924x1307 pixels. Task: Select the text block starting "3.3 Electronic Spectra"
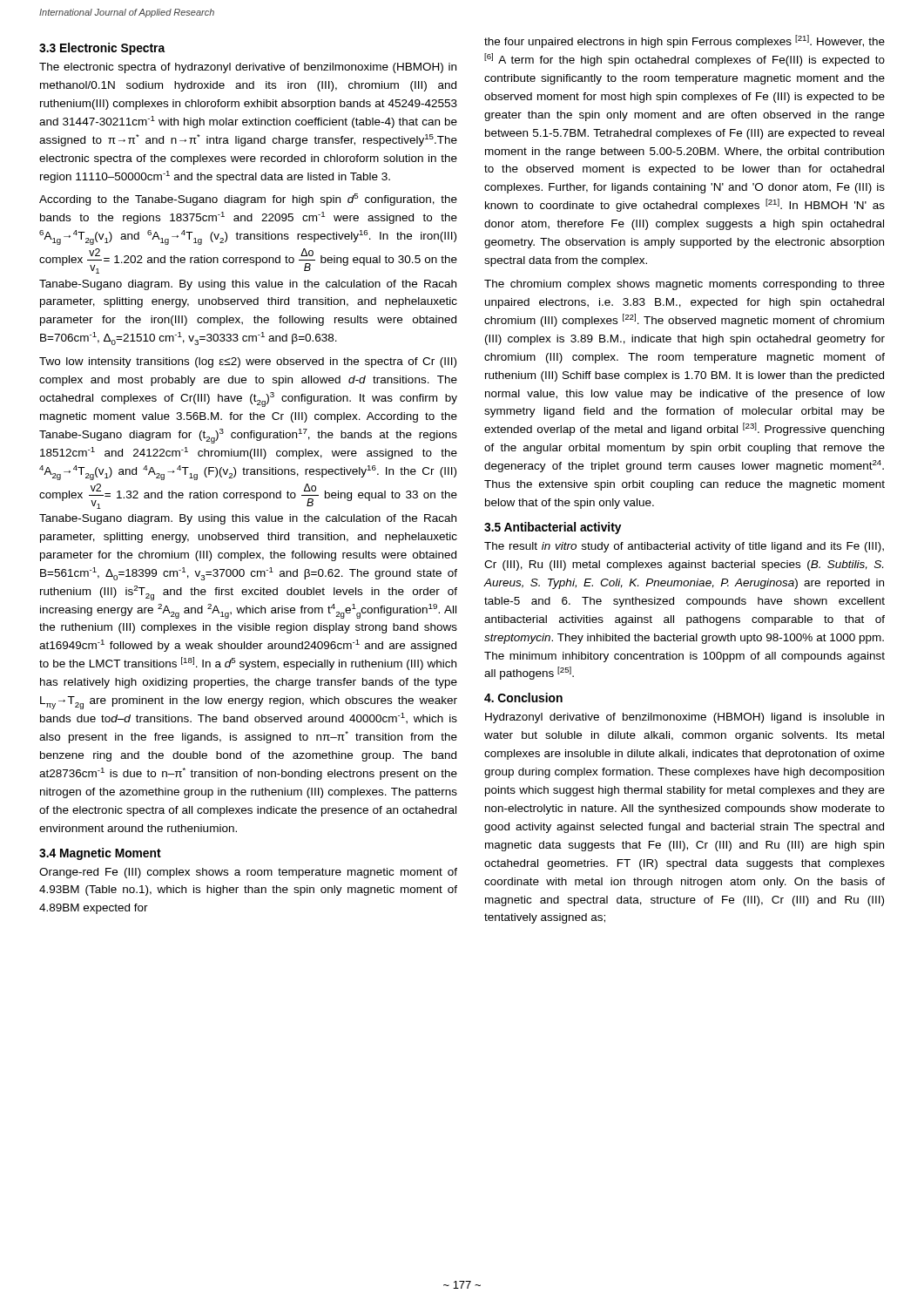click(102, 48)
